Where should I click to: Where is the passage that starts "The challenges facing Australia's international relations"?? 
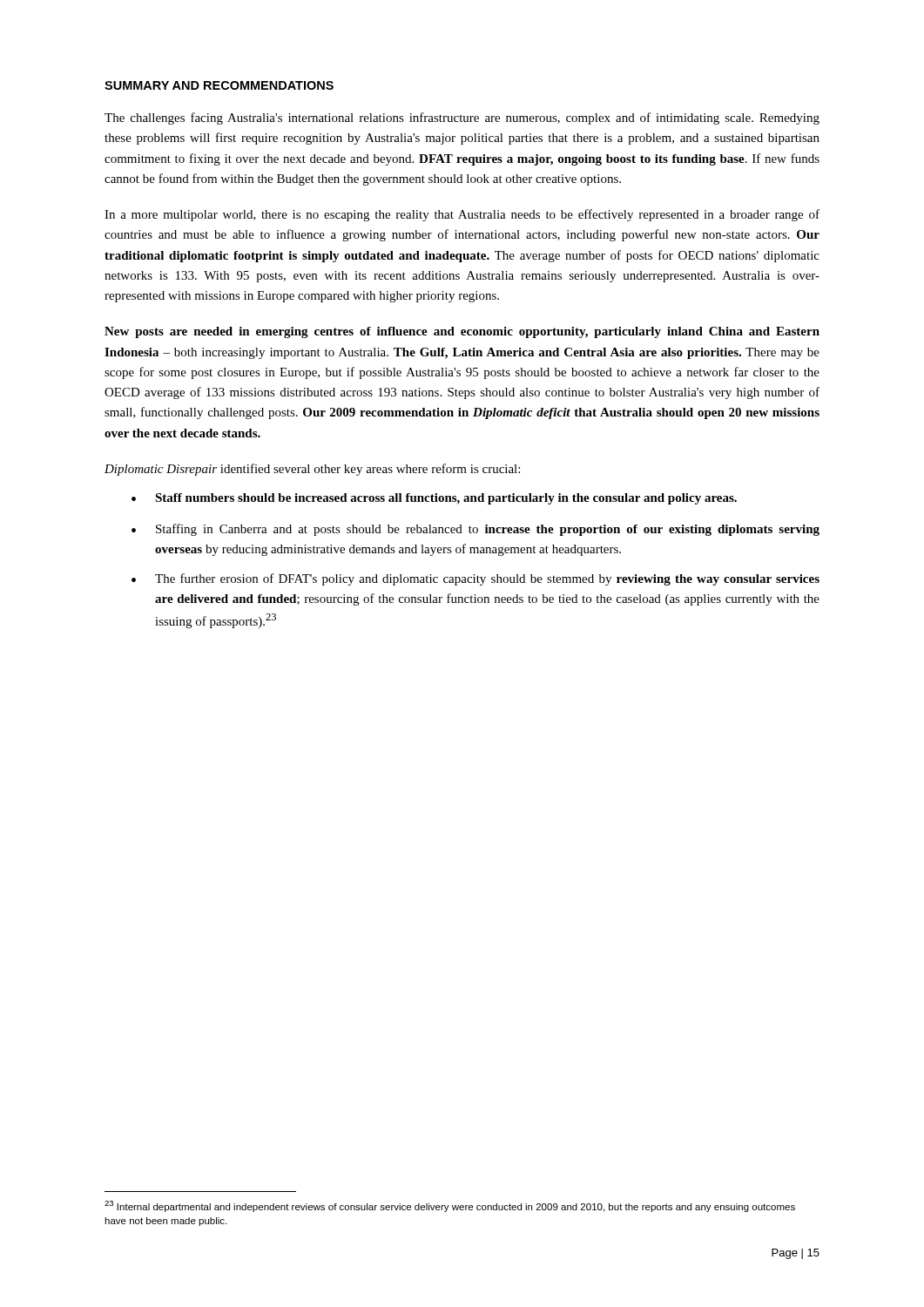(462, 148)
